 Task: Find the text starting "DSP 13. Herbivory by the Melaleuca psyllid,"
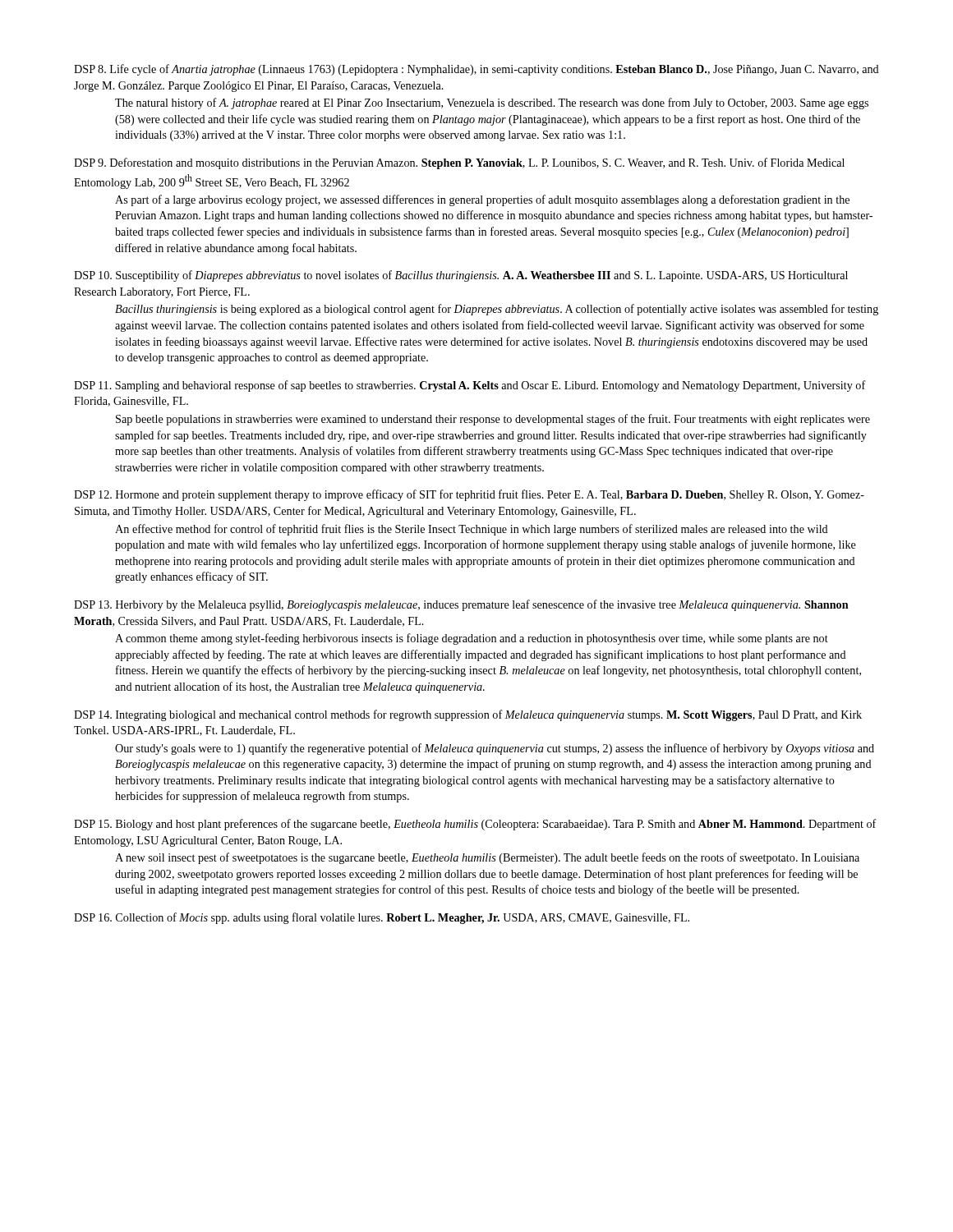coord(476,646)
